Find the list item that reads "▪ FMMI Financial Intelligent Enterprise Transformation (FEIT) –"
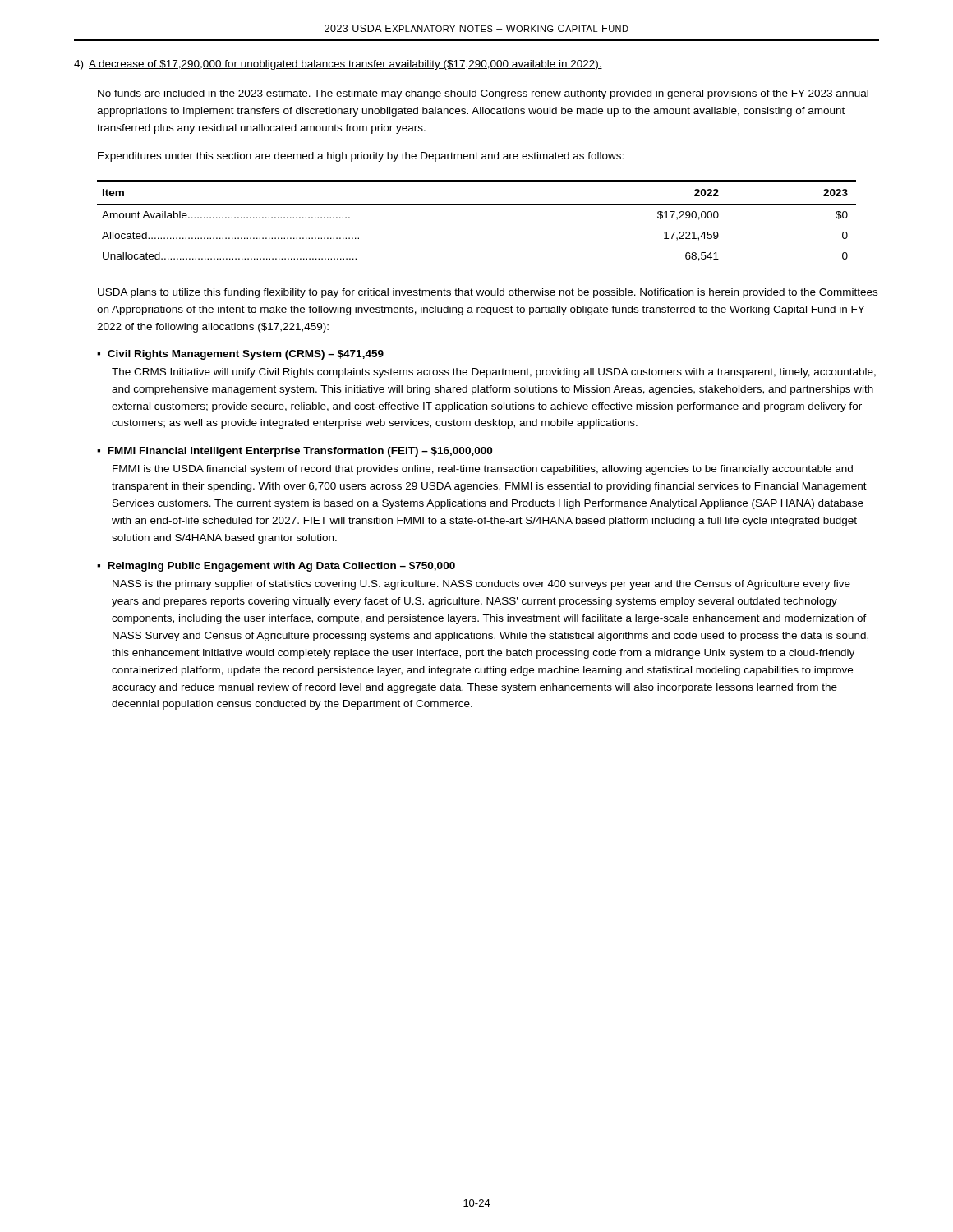This screenshot has height=1232, width=953. [x=488, y=496]
